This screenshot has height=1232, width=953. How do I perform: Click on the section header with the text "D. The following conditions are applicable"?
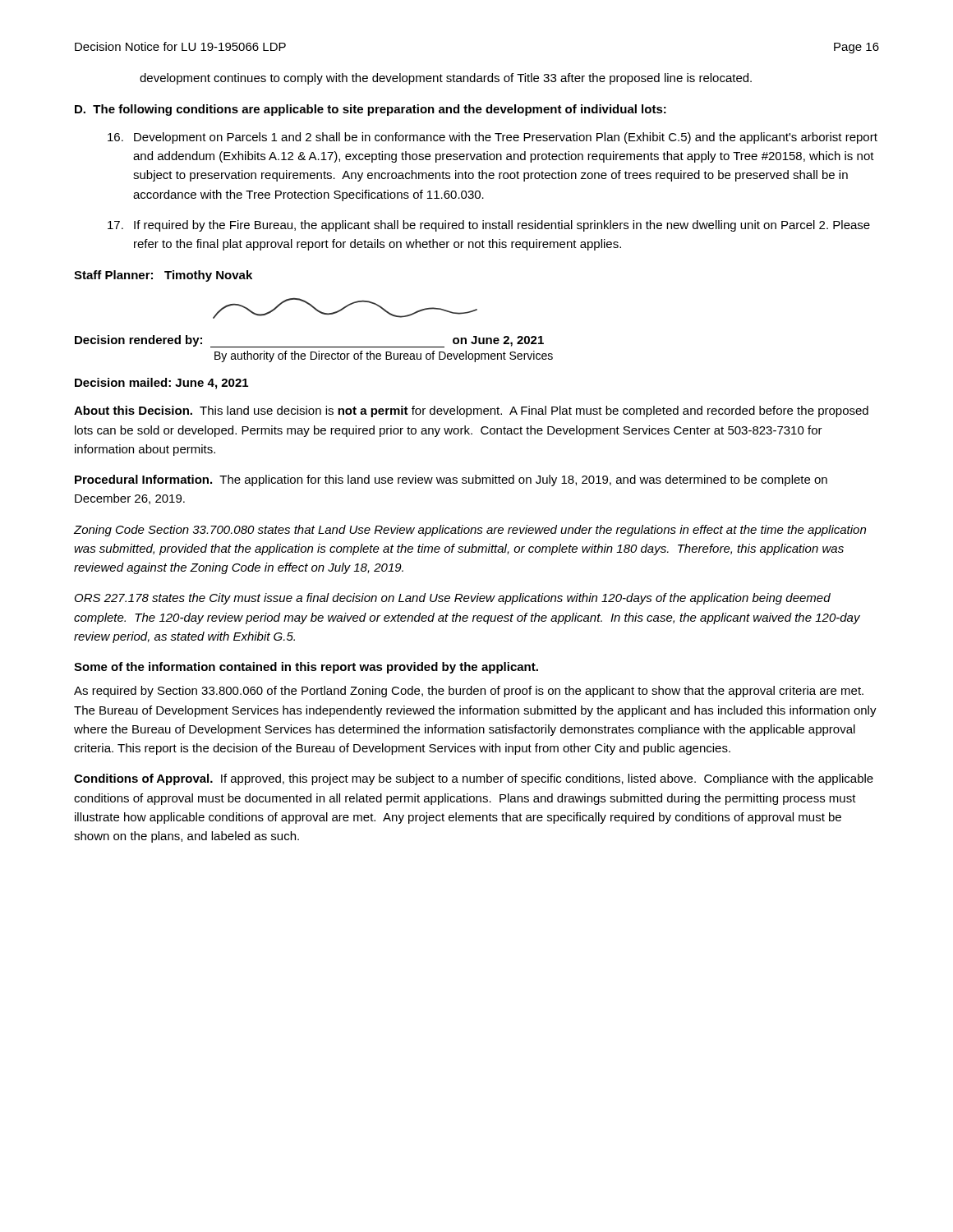coord(370,109)
